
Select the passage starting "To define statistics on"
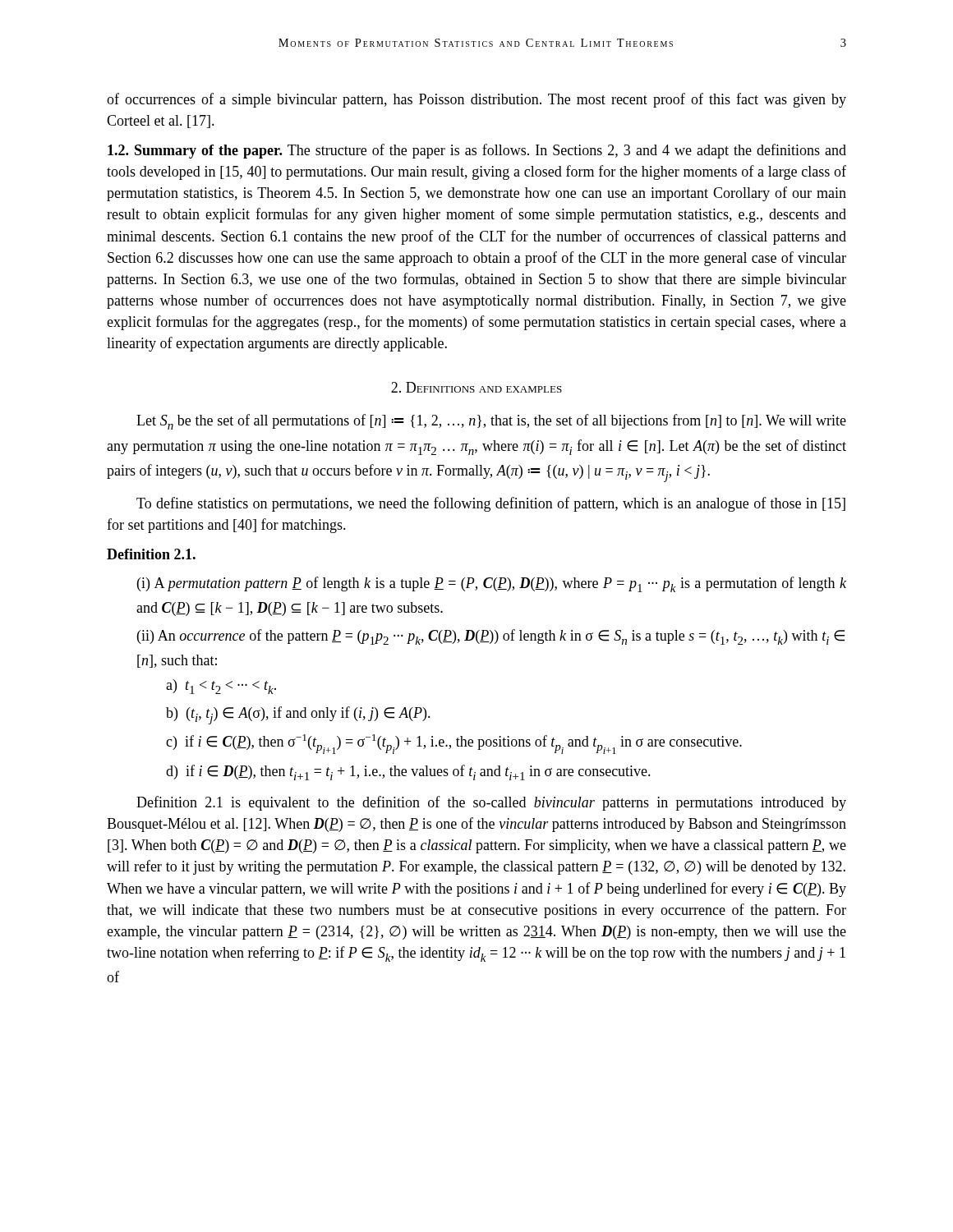[476, 514]
